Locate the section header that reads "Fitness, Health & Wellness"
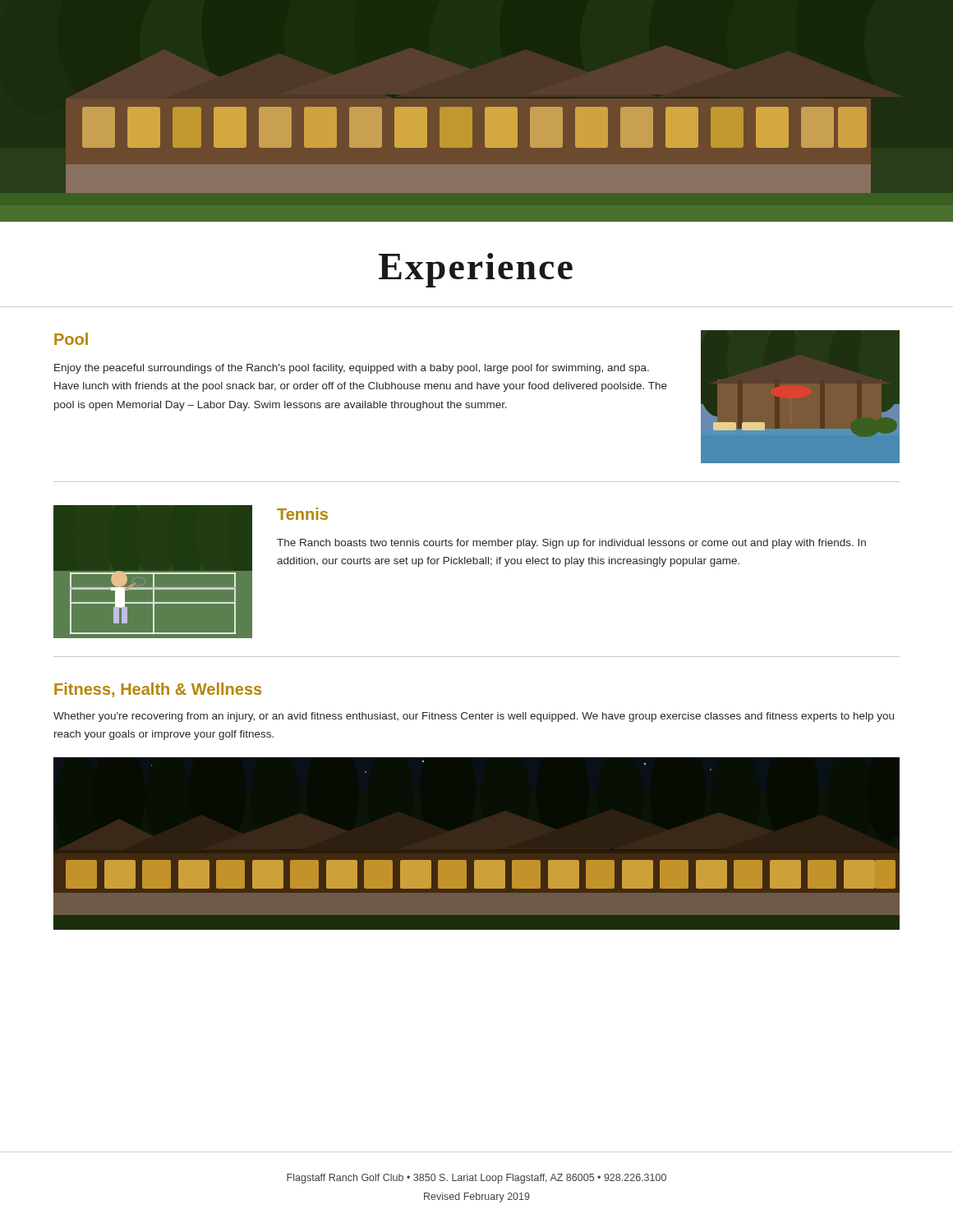Image resolution: width=953 pixels, height=1232 pixels. [158, 689]
